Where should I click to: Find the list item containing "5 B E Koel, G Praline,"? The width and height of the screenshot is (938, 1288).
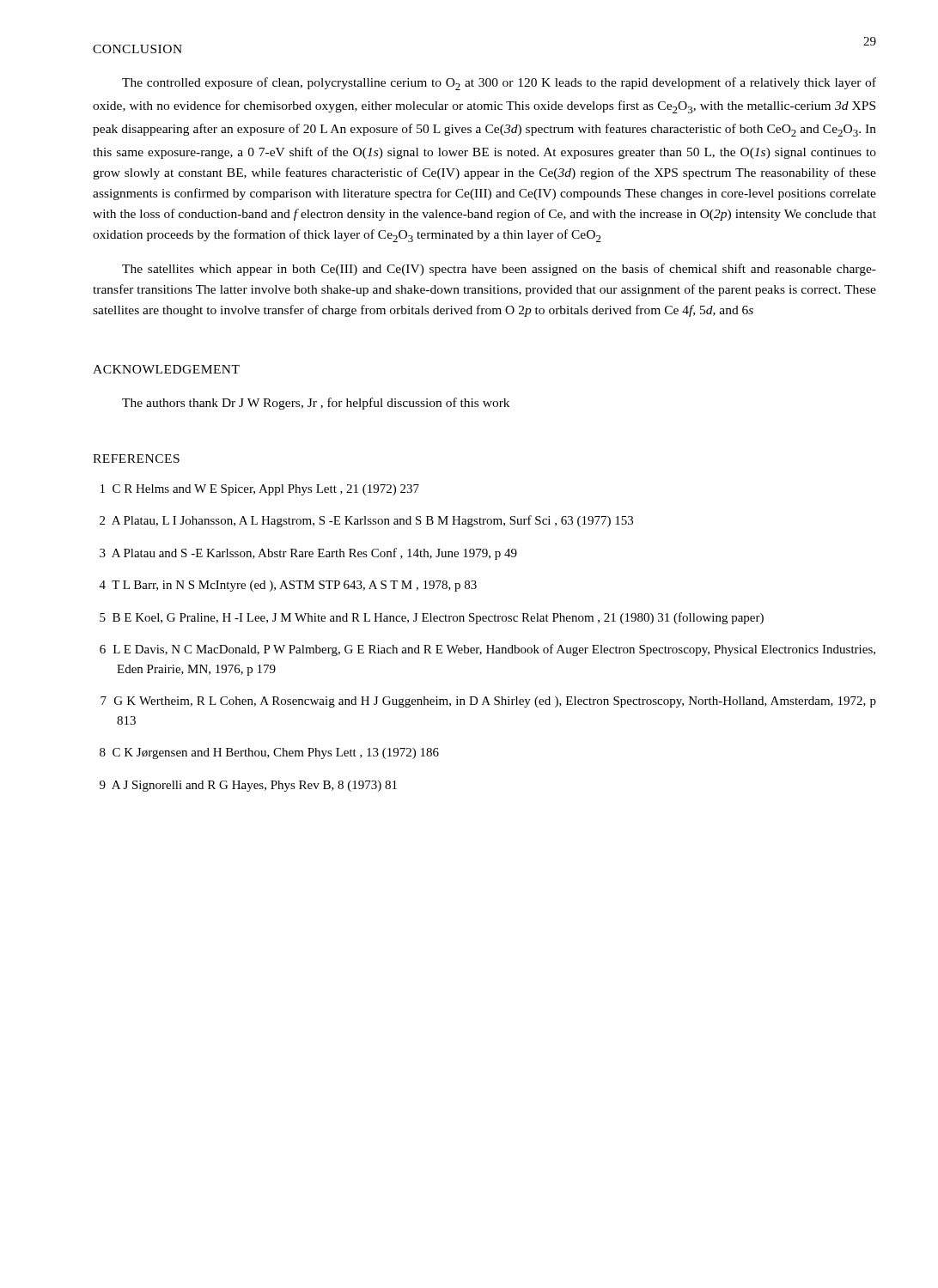pos(484,617)
